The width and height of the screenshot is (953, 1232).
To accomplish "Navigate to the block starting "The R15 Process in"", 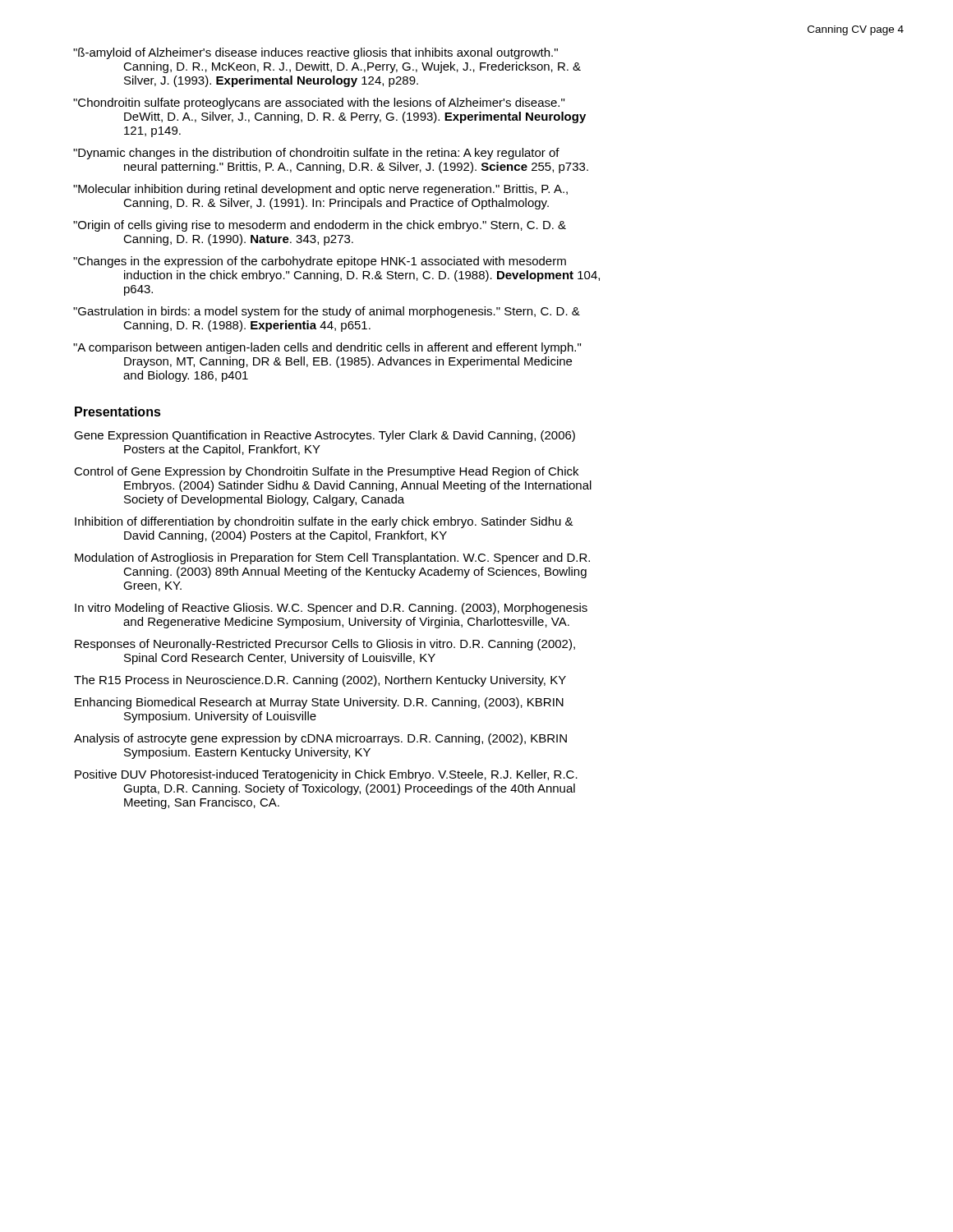I will pyautogui.click(x=481, y=680).
